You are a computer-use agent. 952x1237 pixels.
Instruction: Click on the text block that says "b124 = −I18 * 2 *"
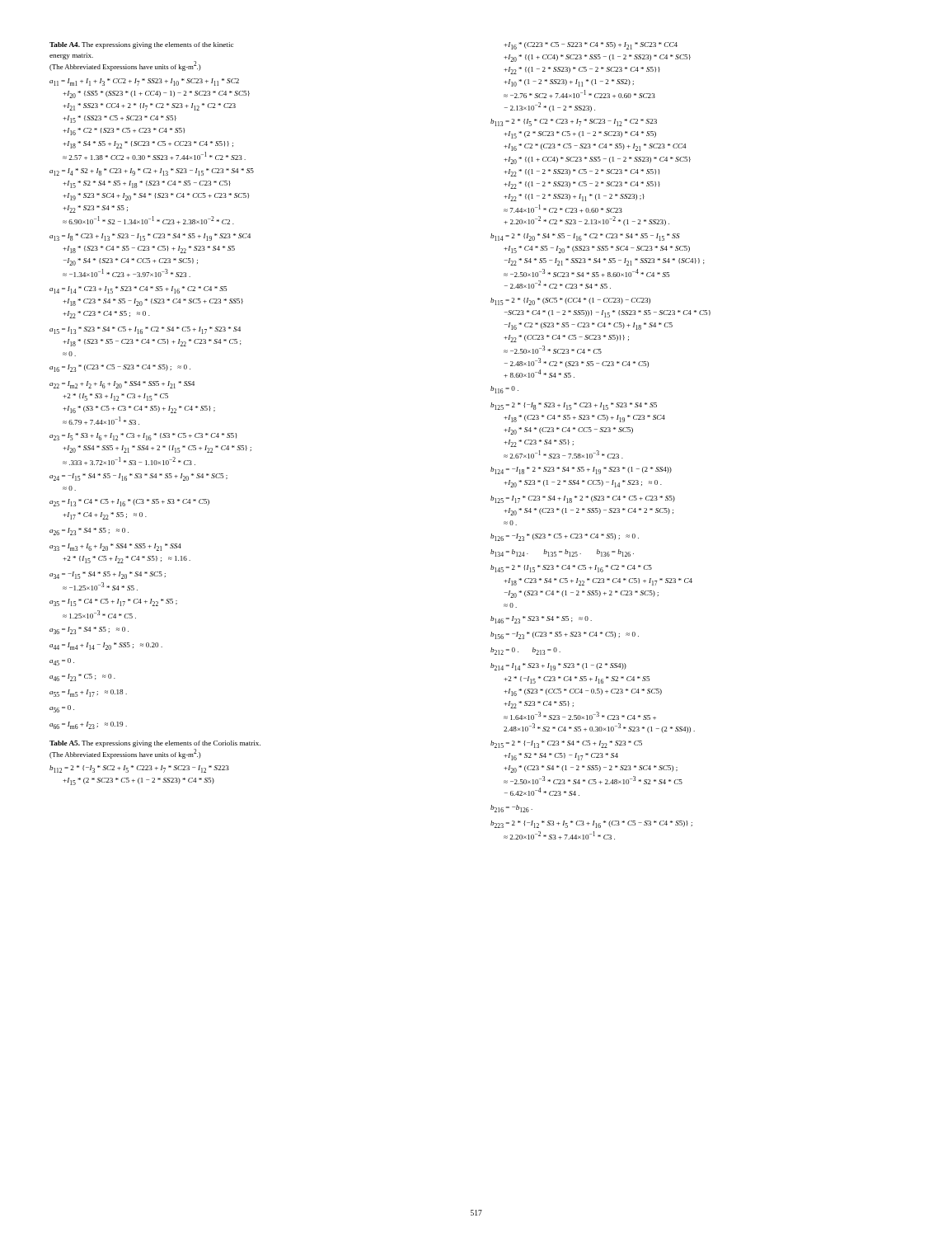581,470
